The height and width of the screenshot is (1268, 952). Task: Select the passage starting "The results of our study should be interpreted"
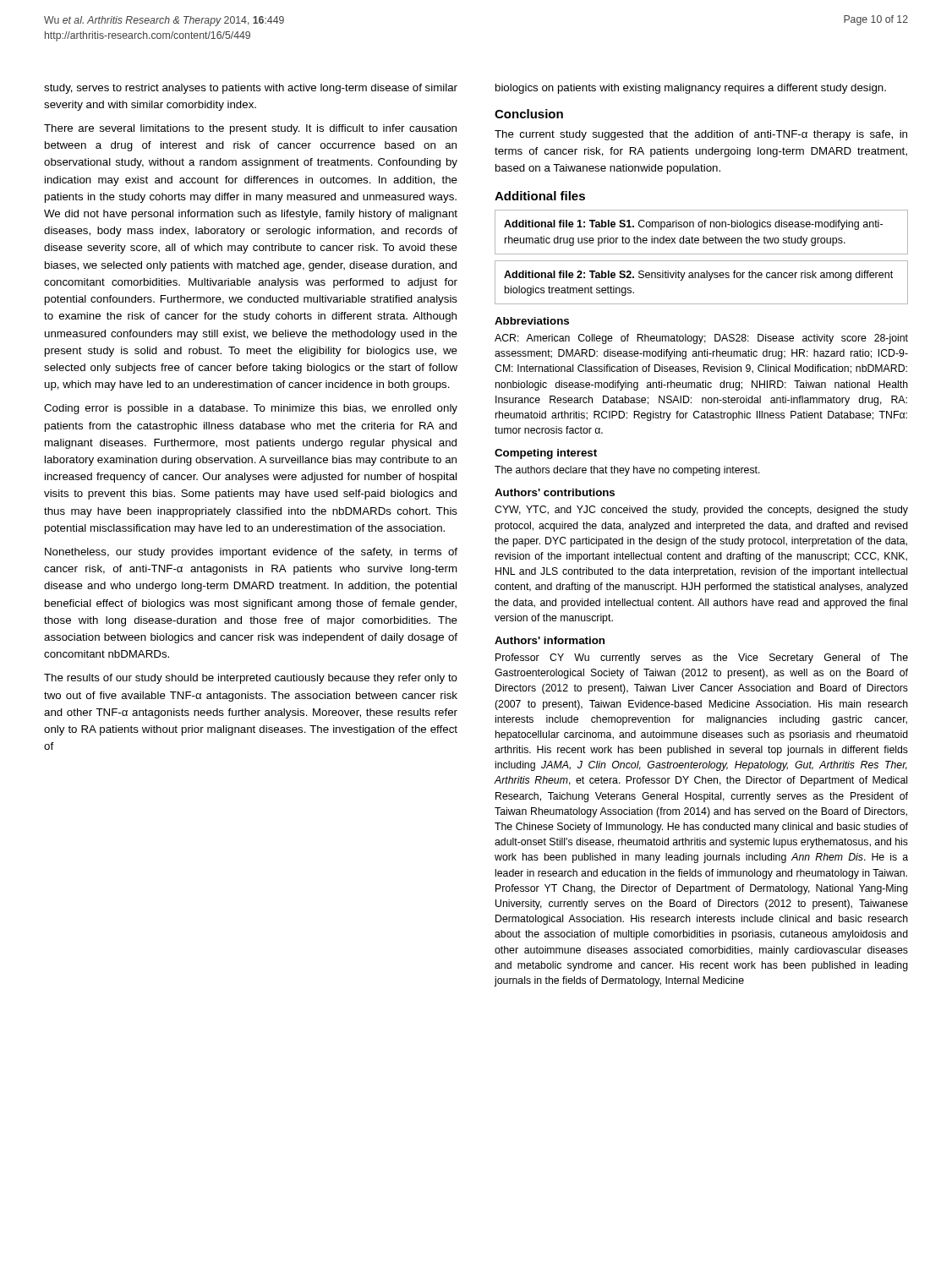251,712
